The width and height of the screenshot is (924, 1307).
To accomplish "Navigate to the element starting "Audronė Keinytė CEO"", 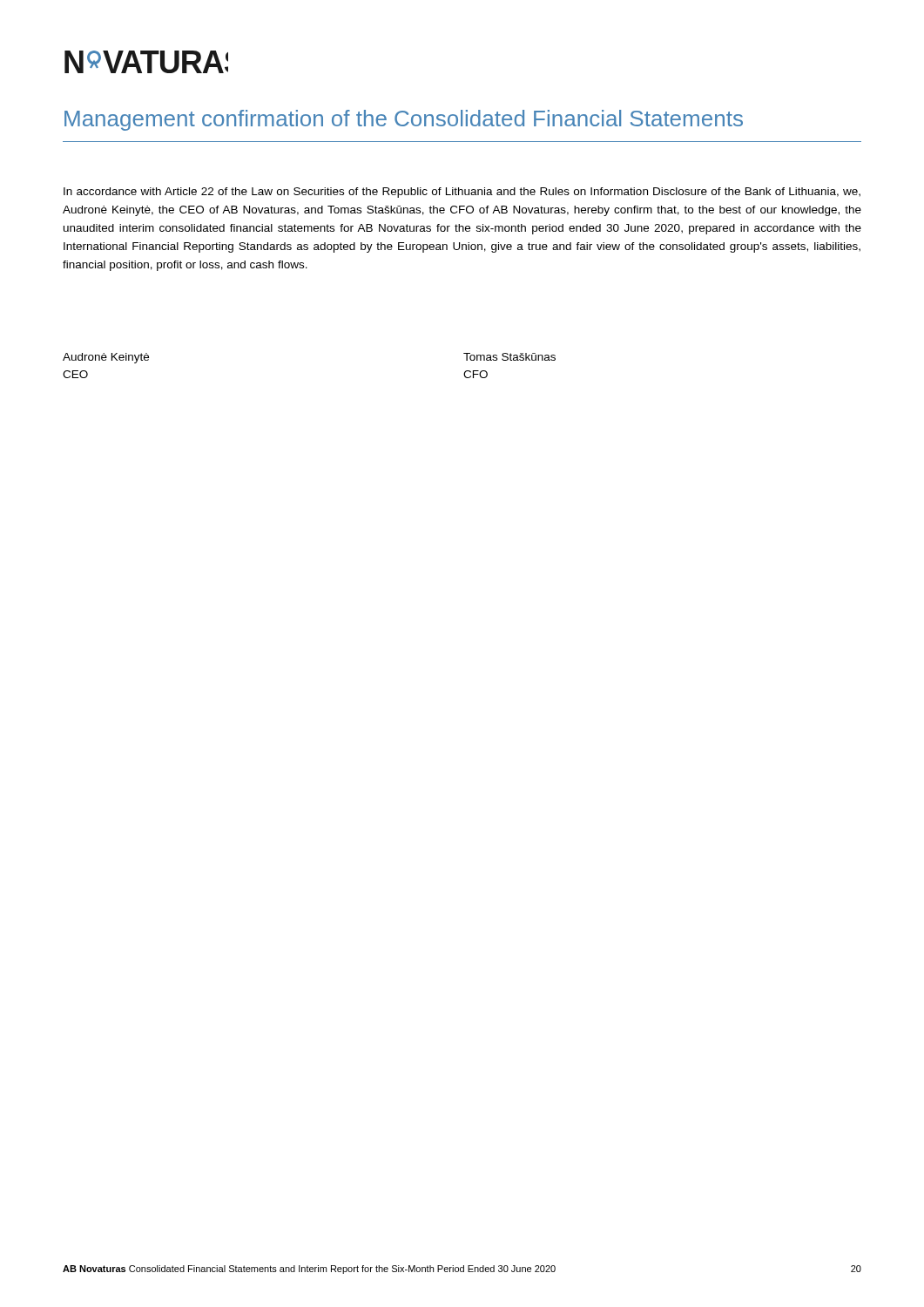I will (106, 366).
